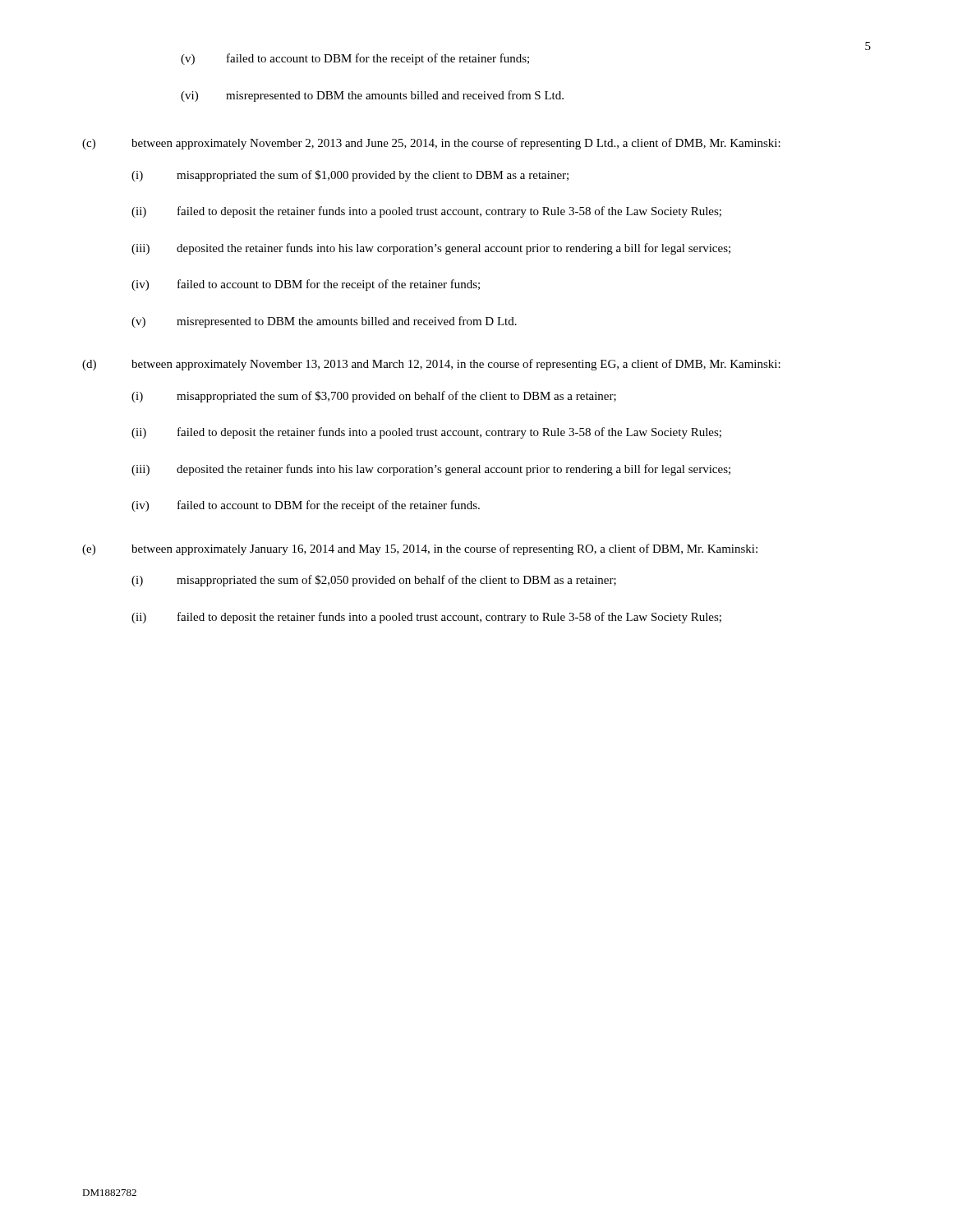The height and width of the screenshot is (1232, 953).
Task: Click the passage that begins "(e) between approximately January 16, 2014 and"
Action: click(476, 548)
